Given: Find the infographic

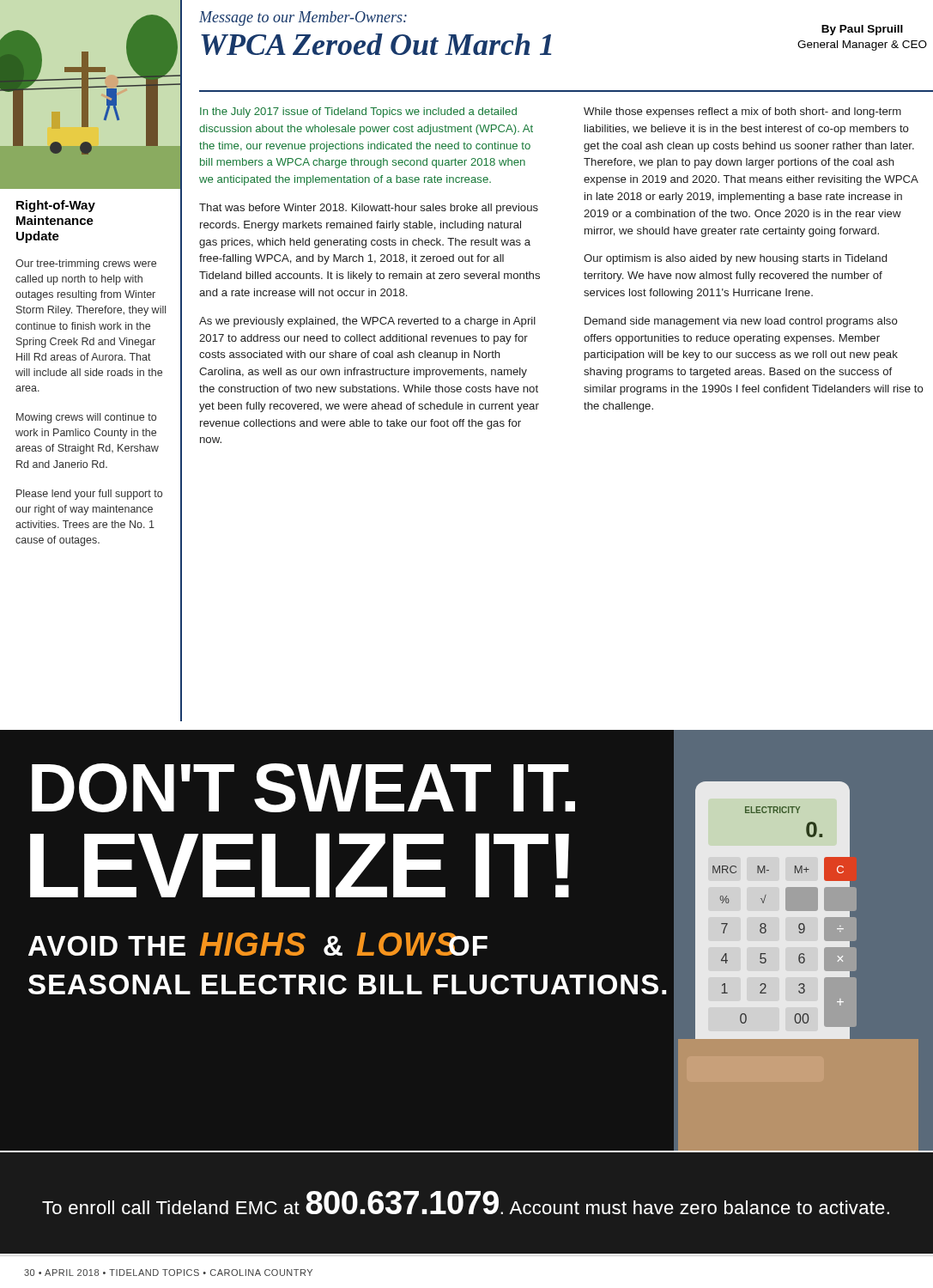Looking at the screenshot, I should point(466,940).
